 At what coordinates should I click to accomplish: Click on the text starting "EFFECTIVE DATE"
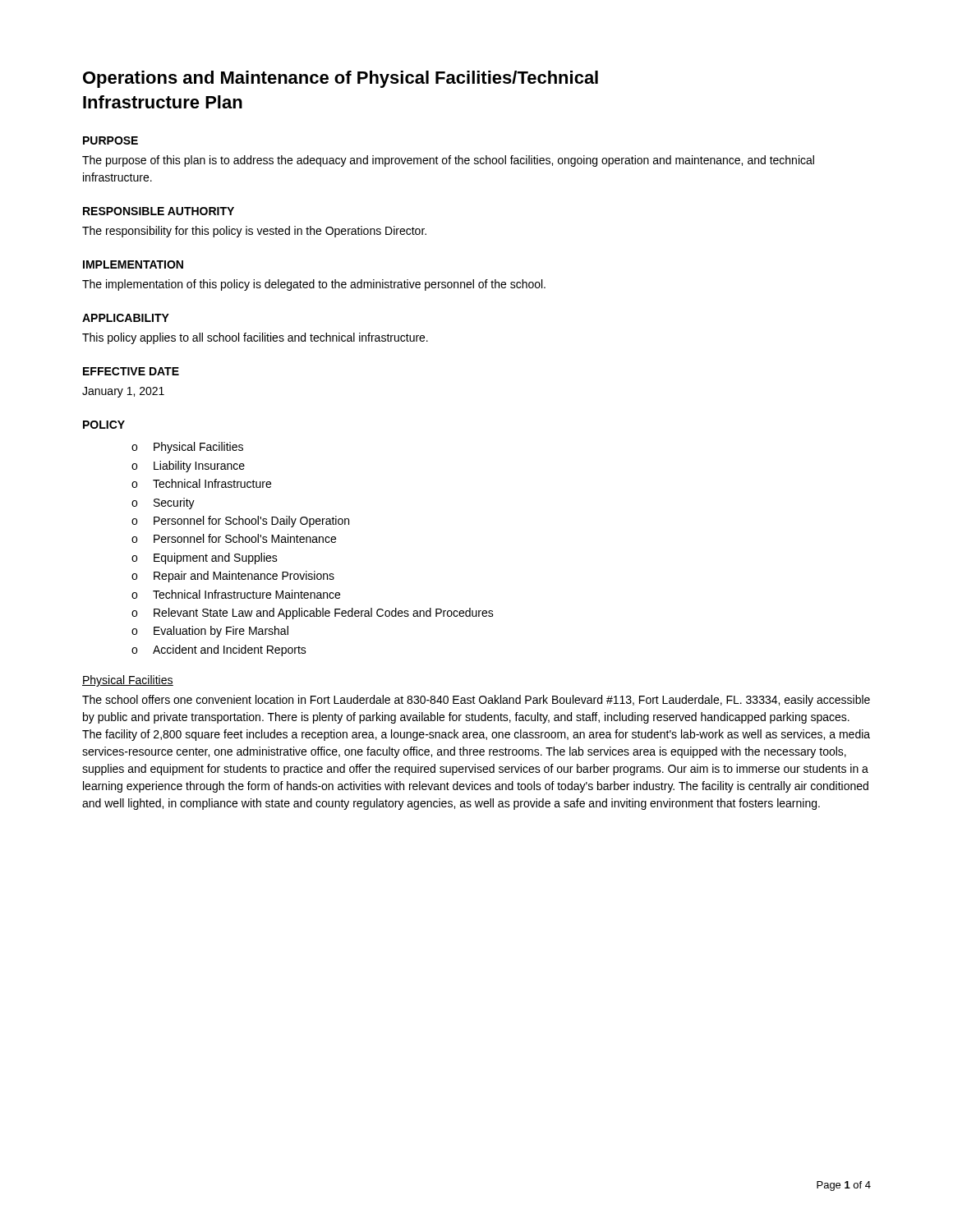pos(131,372)
